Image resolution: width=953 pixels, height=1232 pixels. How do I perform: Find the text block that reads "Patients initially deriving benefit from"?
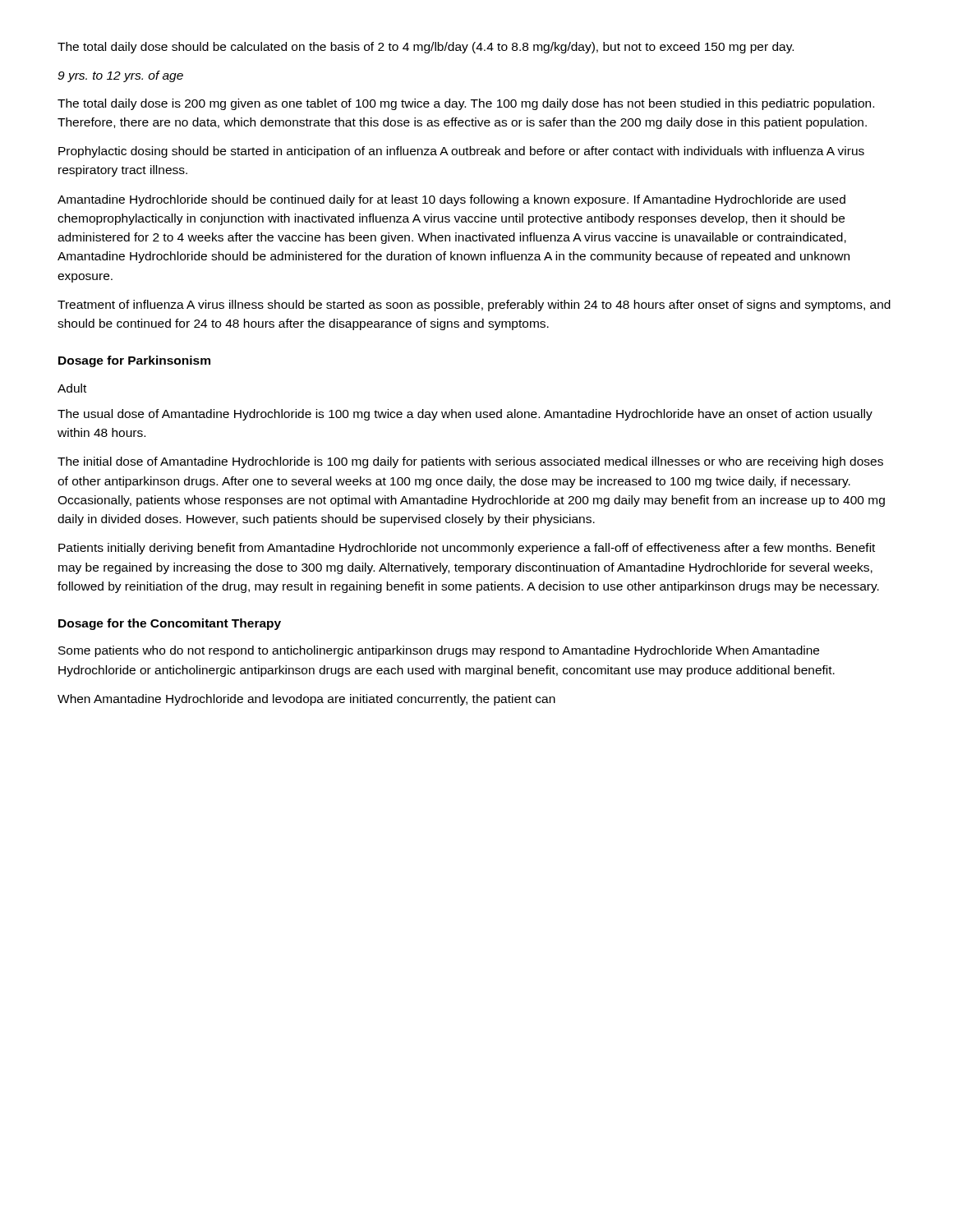469,567
